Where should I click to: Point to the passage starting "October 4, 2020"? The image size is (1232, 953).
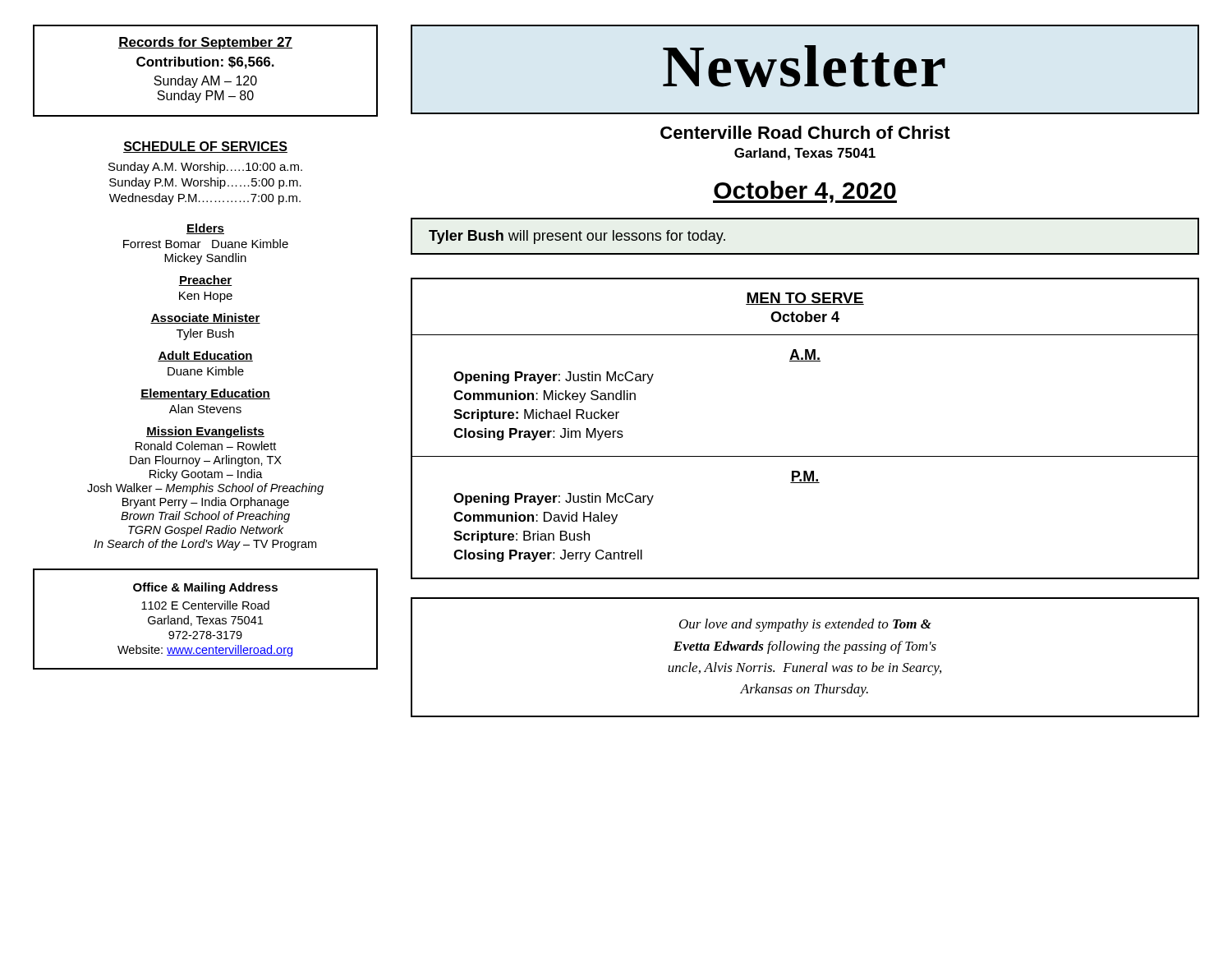(x=805, y=190)
